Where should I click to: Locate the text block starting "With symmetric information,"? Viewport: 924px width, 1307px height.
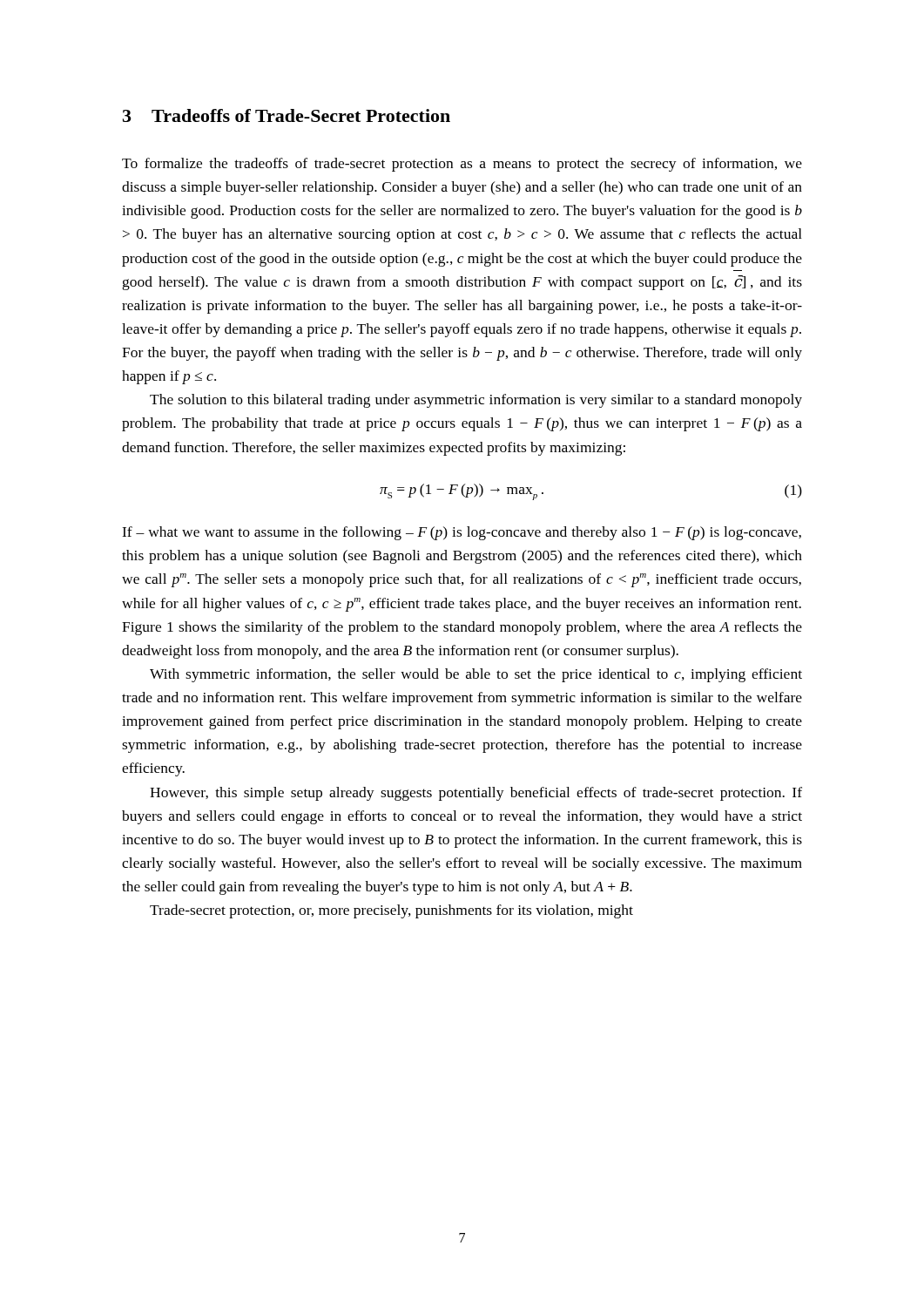pos(462,721)
